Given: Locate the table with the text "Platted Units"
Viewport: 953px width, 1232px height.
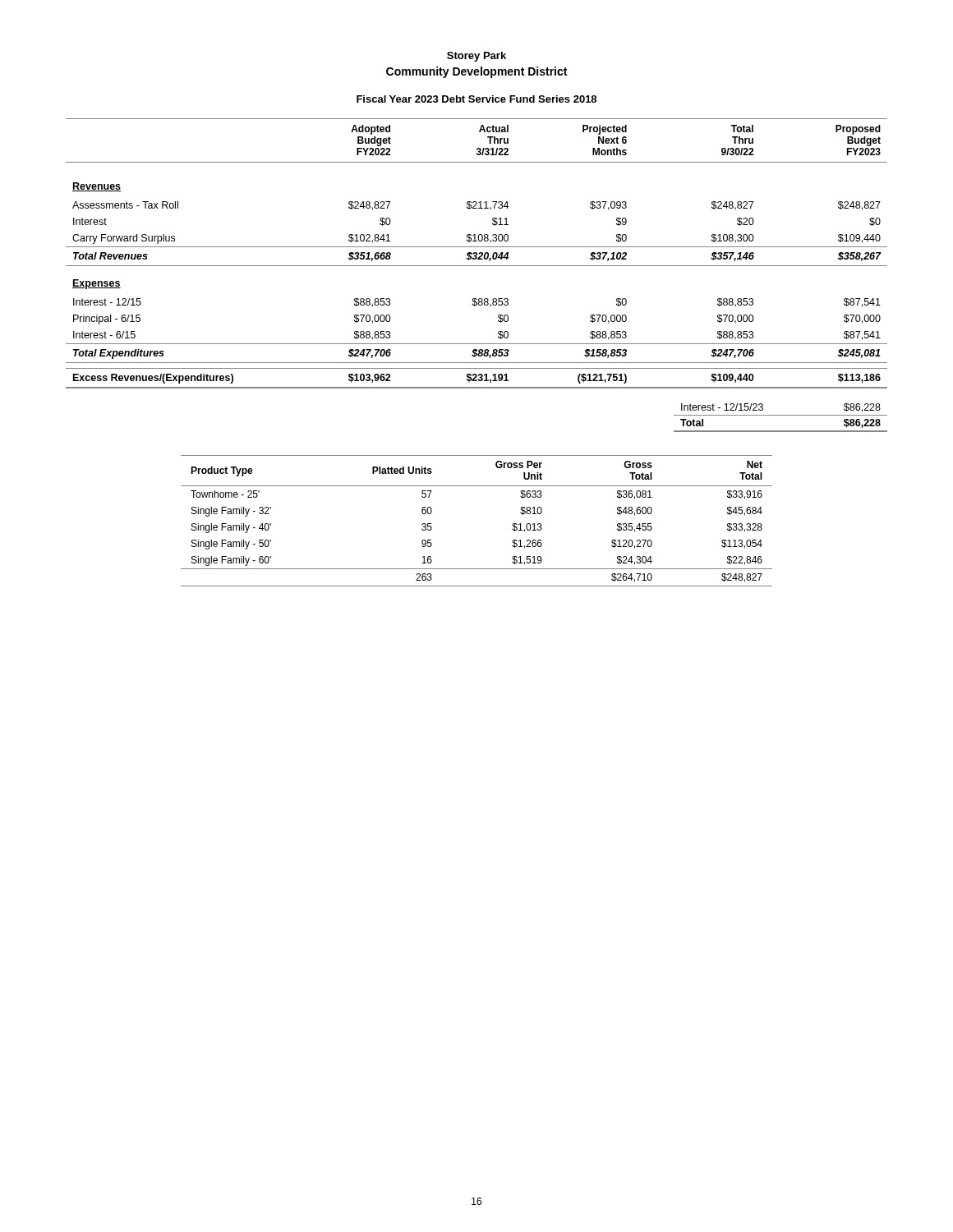Looking at the screenshot, I should click(476, 521).
